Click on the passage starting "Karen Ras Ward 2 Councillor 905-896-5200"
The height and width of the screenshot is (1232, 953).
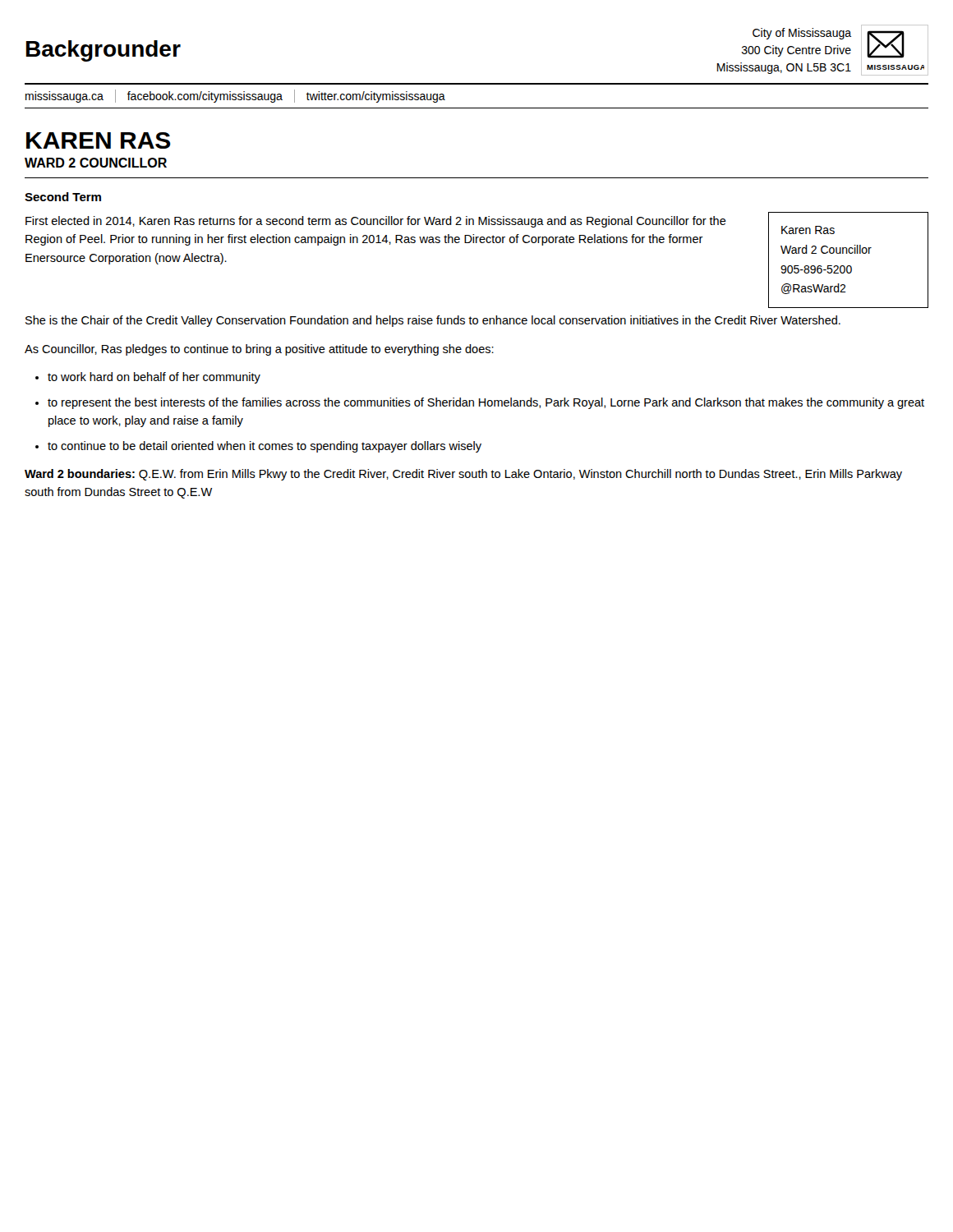(826, 259)
